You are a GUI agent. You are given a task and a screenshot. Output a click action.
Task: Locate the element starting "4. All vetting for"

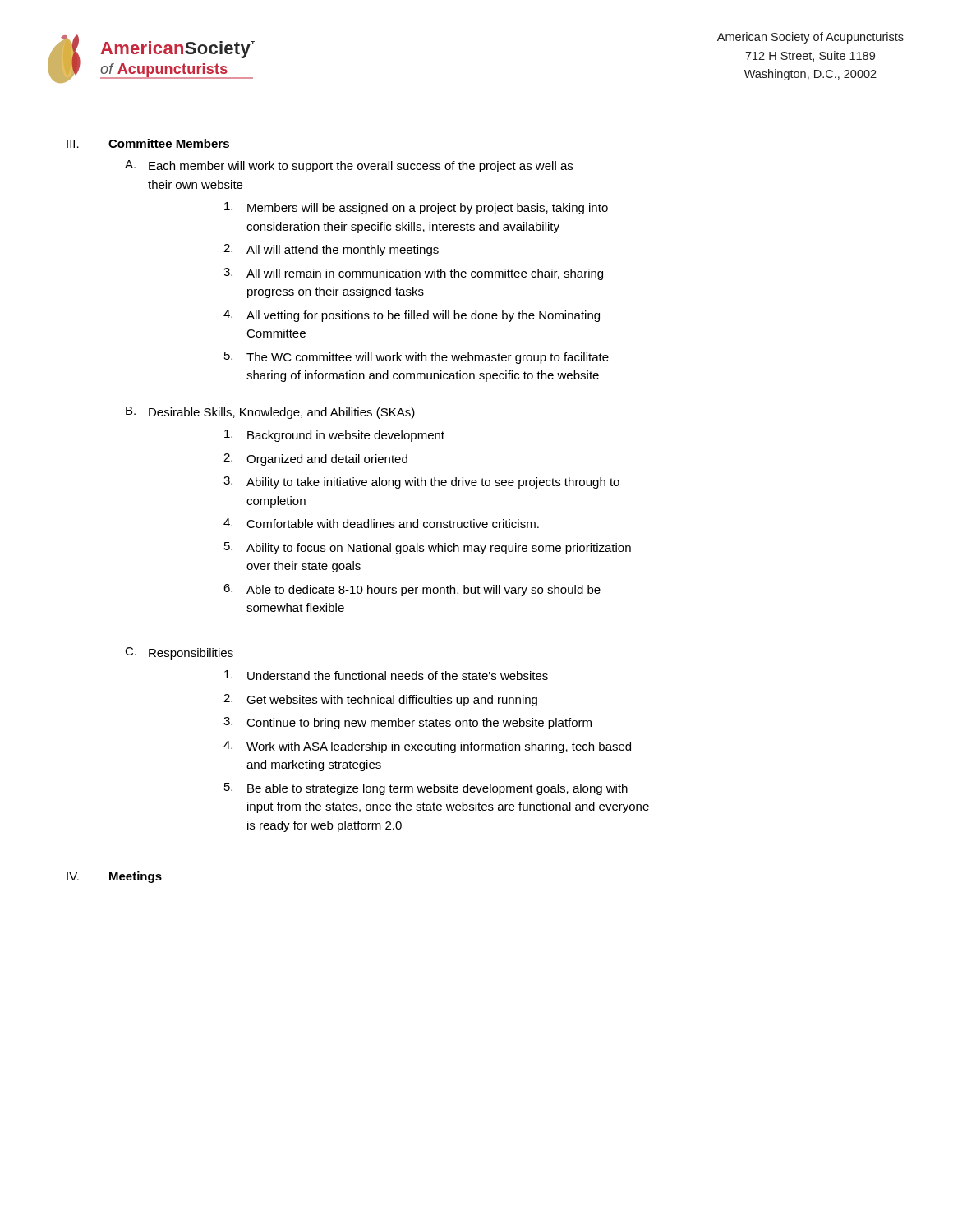pos(412,324)
